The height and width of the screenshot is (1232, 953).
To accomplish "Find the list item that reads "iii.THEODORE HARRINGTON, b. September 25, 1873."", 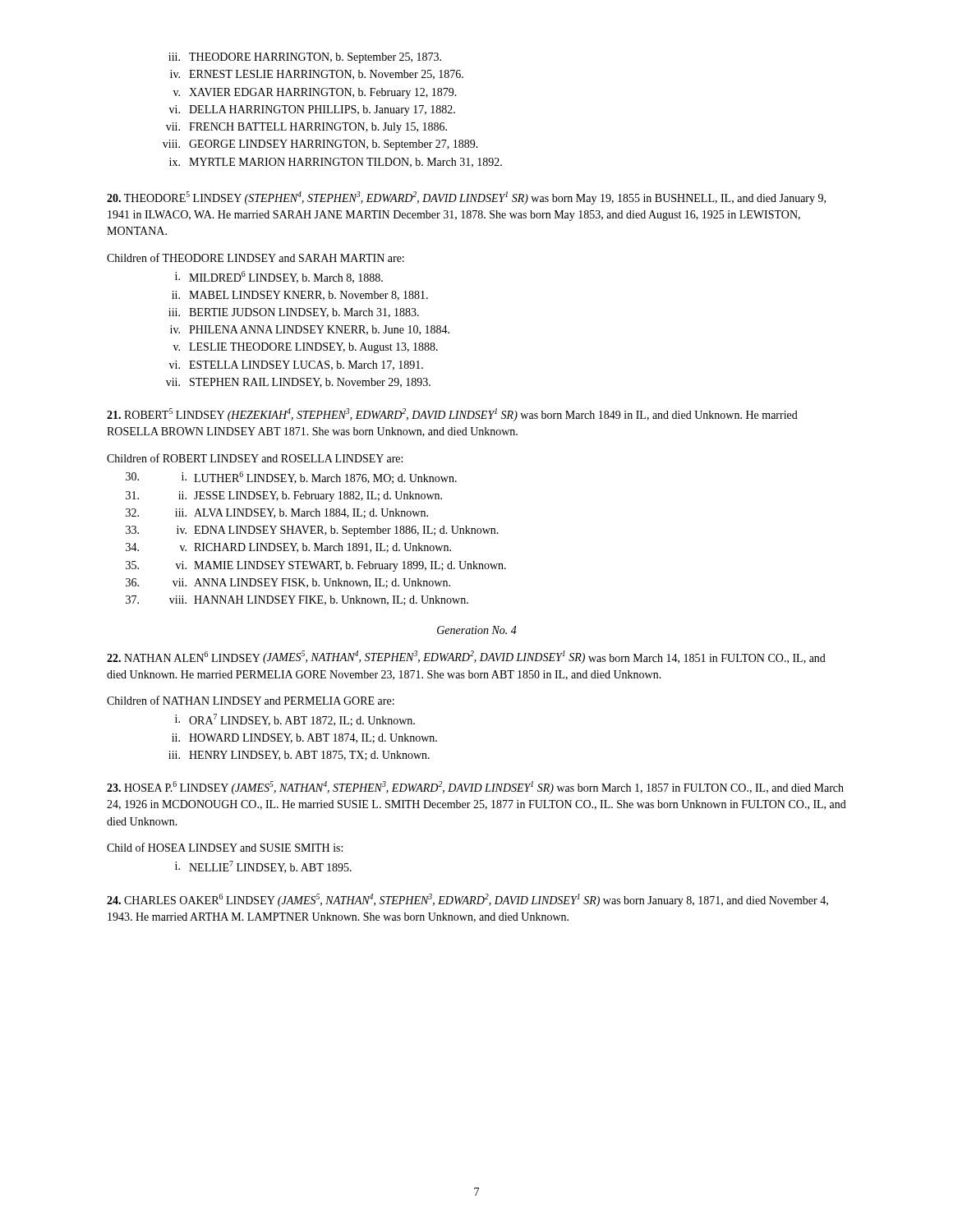I will coord(305,58).
